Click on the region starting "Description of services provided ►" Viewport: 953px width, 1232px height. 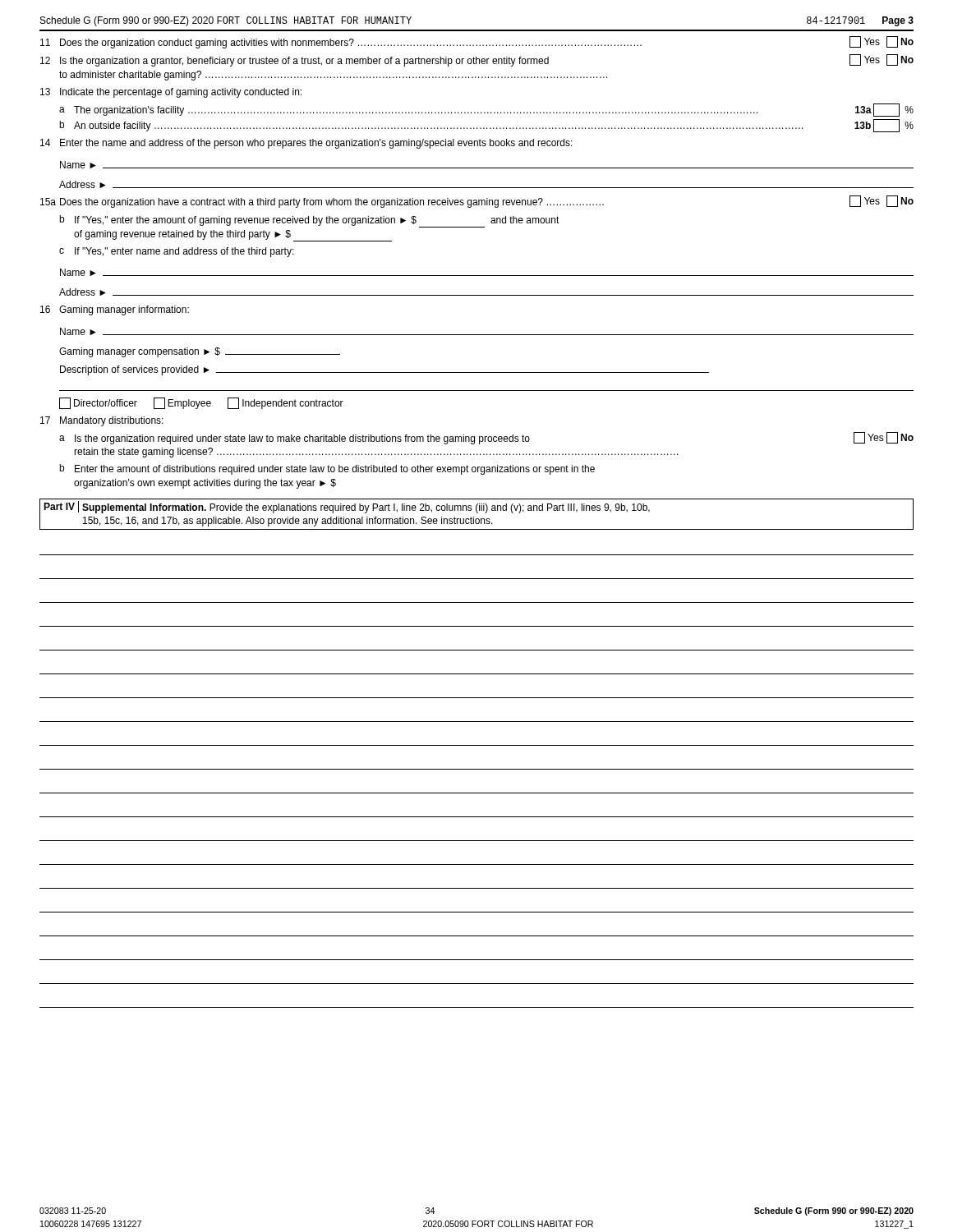[384, 368]
